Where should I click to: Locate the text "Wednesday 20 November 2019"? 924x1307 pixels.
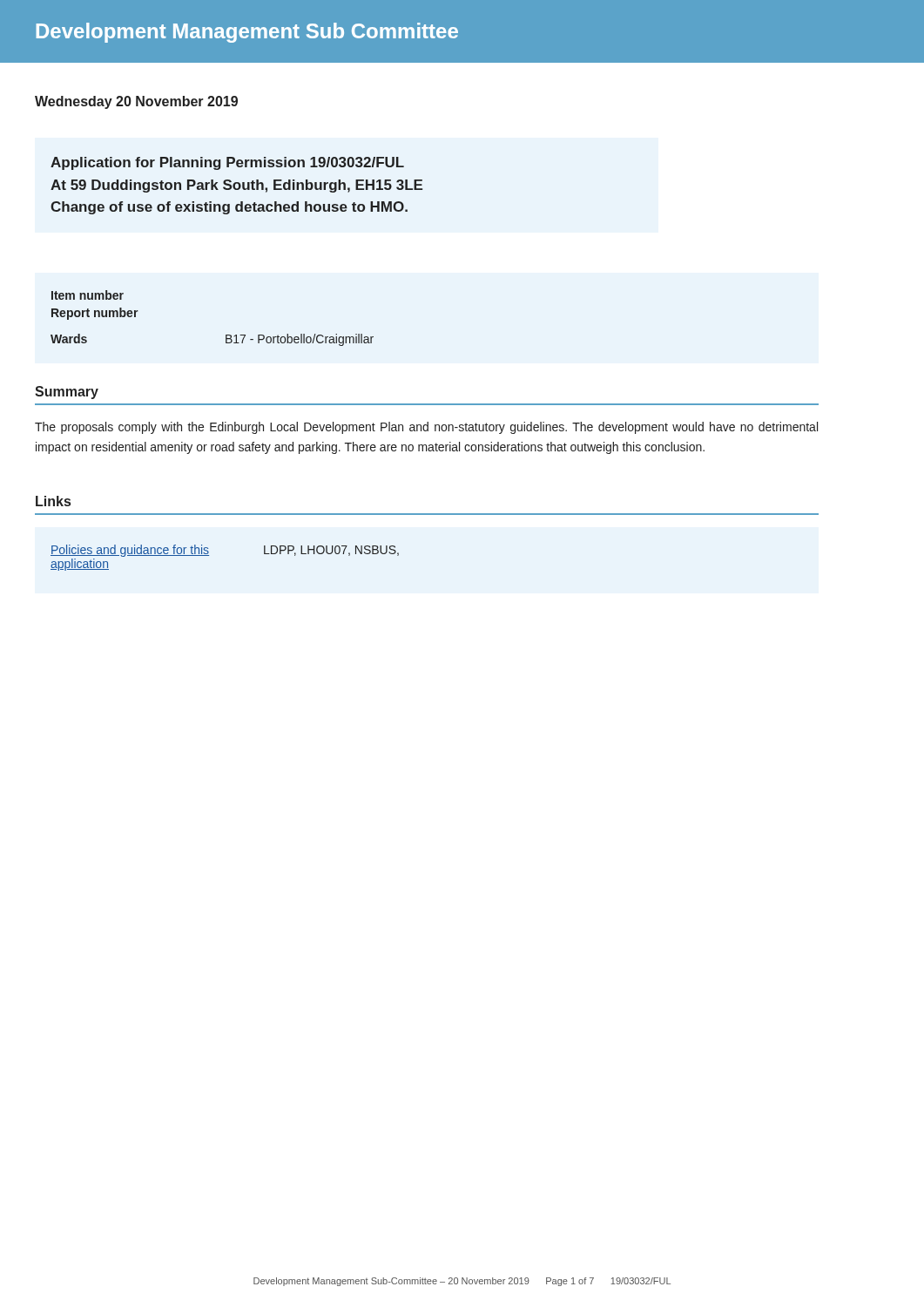tap(137, 101)
